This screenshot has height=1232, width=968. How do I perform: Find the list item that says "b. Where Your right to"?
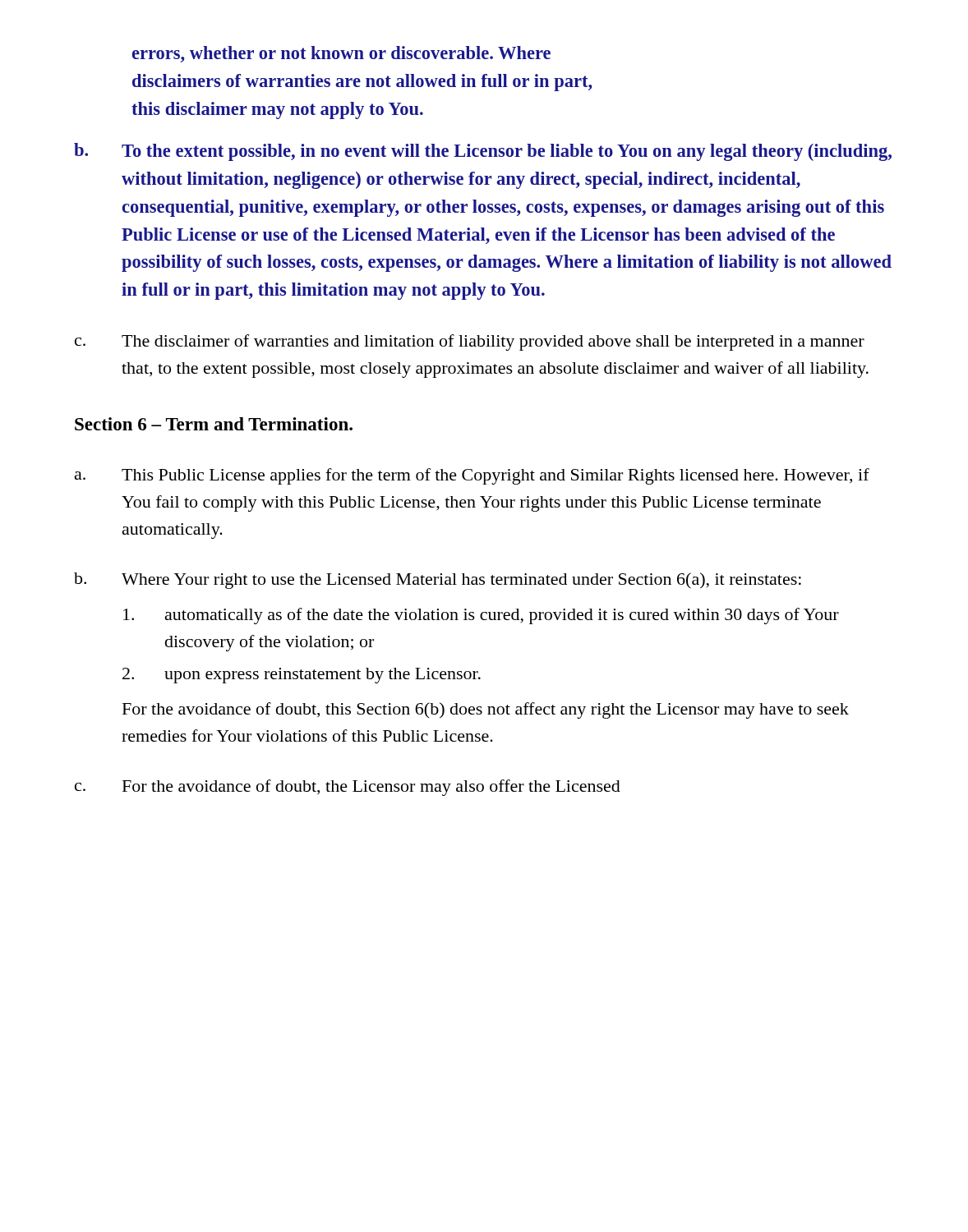438,581
